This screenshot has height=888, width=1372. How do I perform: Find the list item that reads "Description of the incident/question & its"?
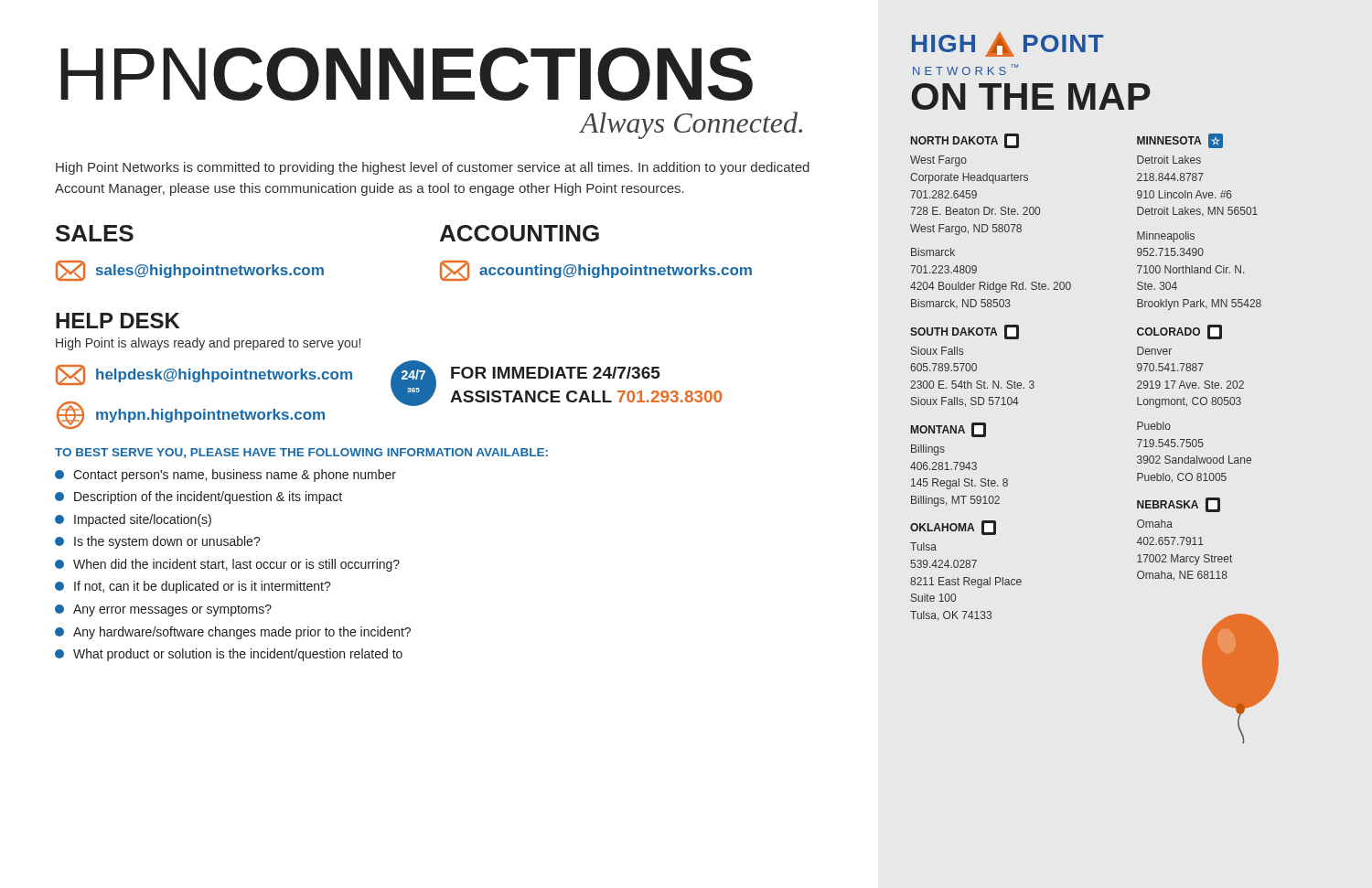tap(199, 497)
